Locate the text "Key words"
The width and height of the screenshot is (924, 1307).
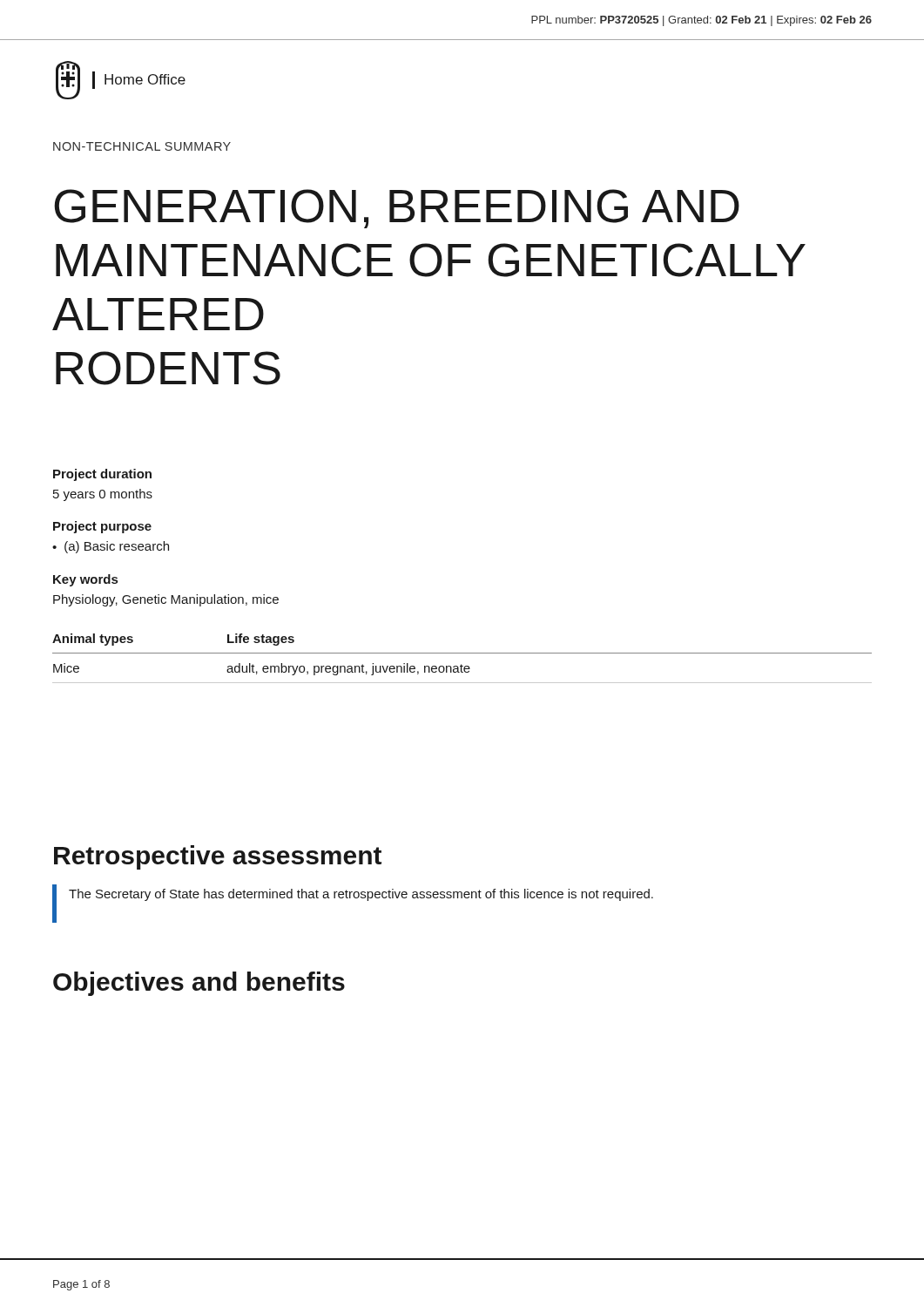(85, 579)
